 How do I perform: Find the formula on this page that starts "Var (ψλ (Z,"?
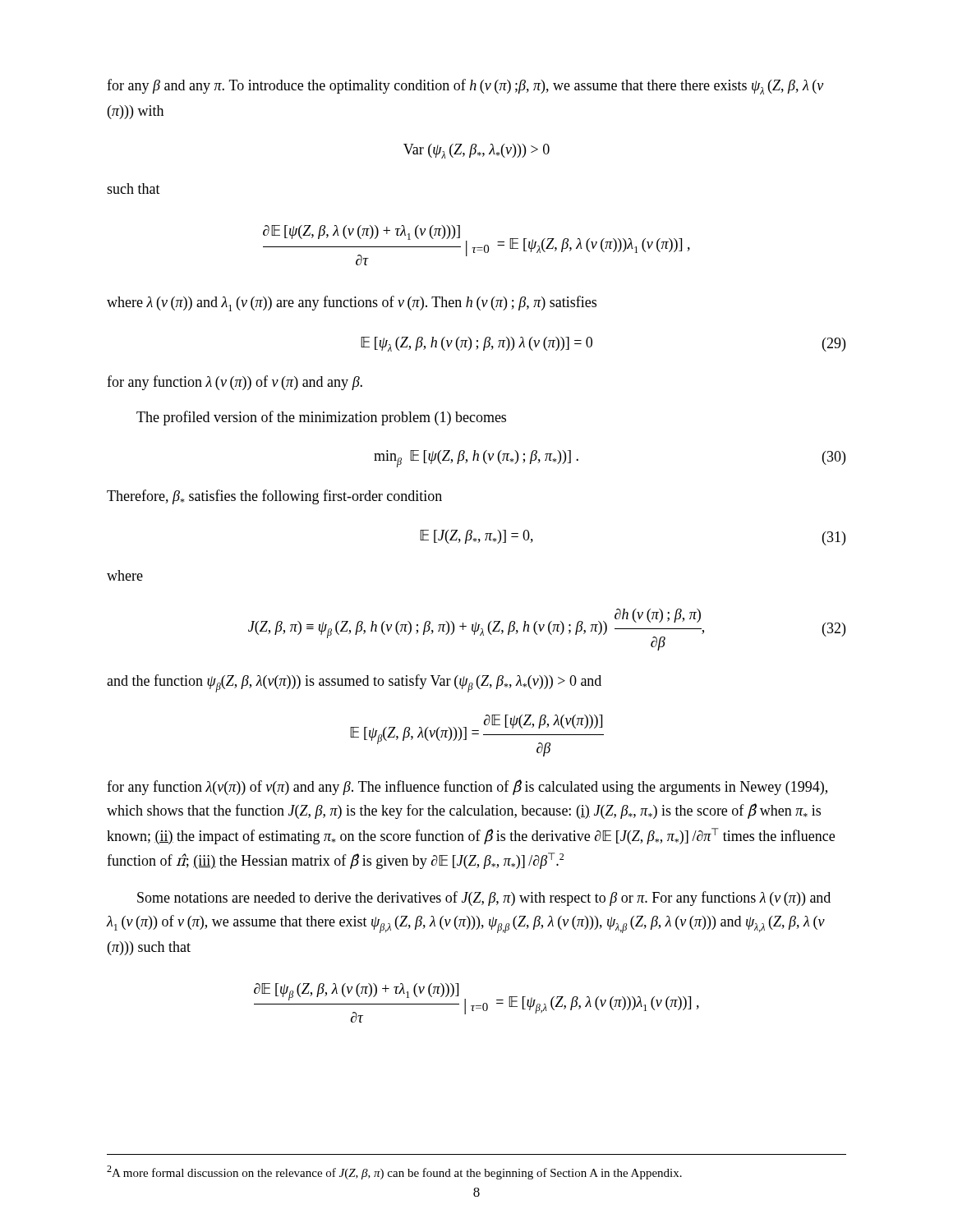coord(476,151)
